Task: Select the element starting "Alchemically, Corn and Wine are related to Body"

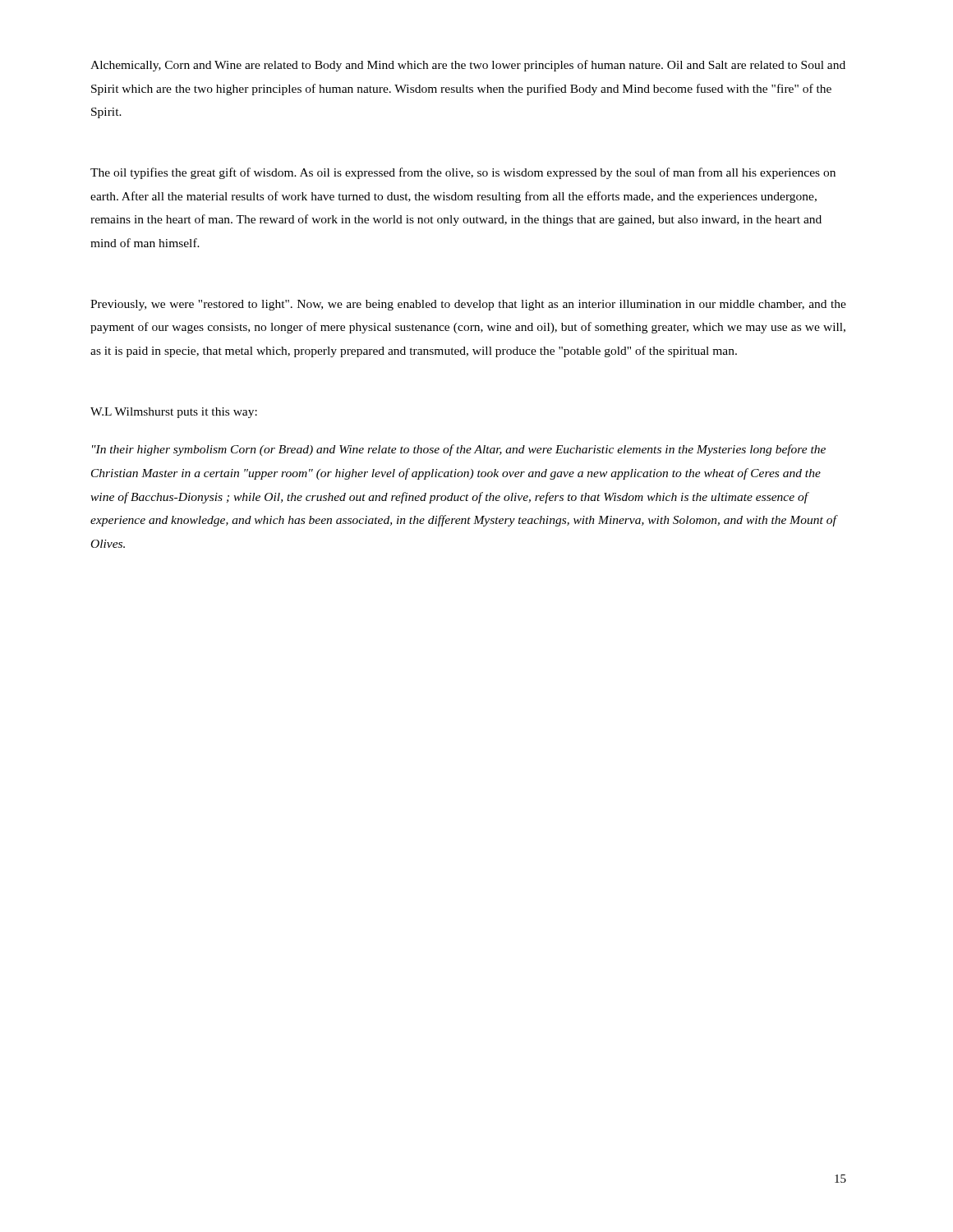Action: [468, 88]
